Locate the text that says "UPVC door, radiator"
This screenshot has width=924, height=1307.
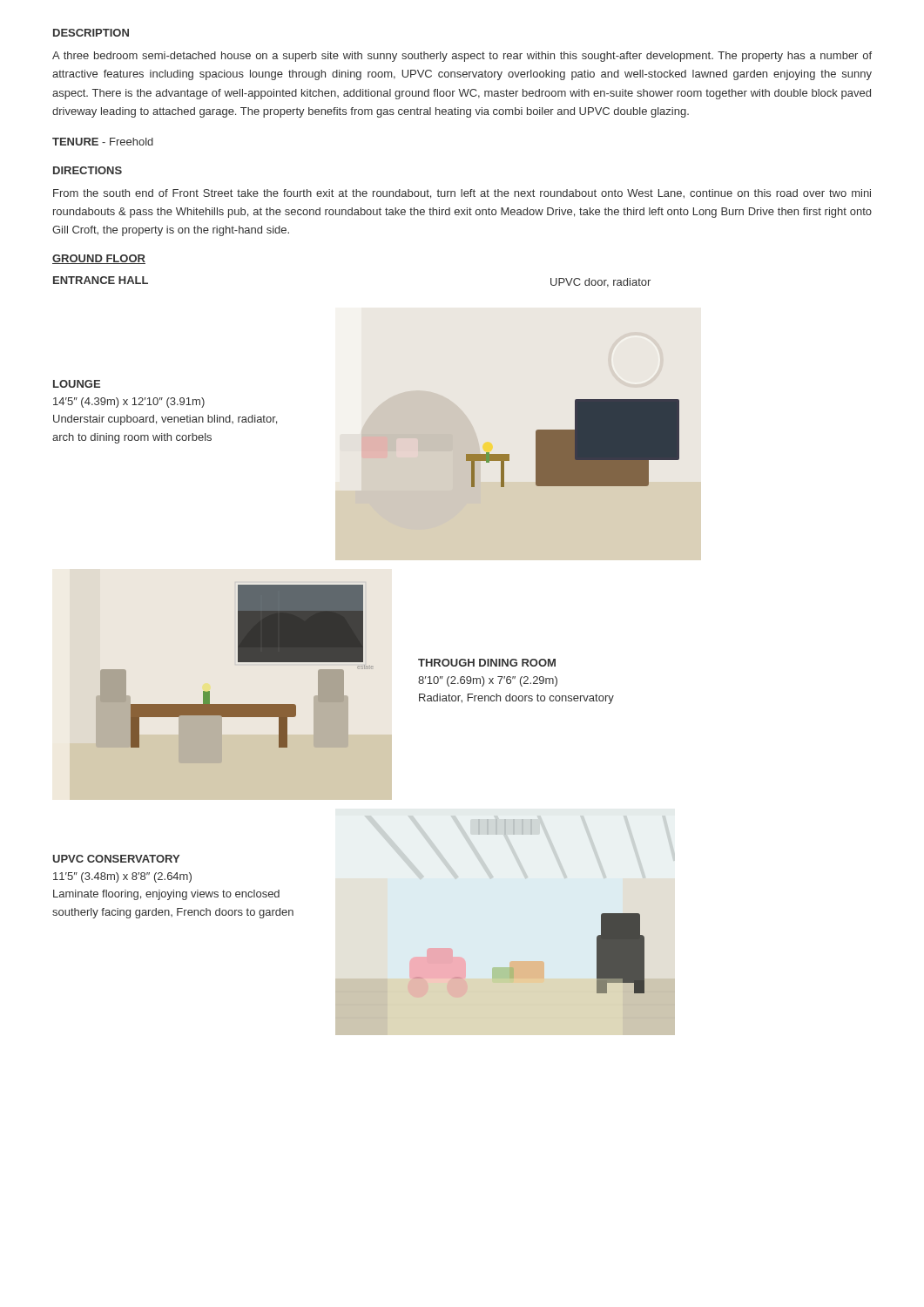600,282
